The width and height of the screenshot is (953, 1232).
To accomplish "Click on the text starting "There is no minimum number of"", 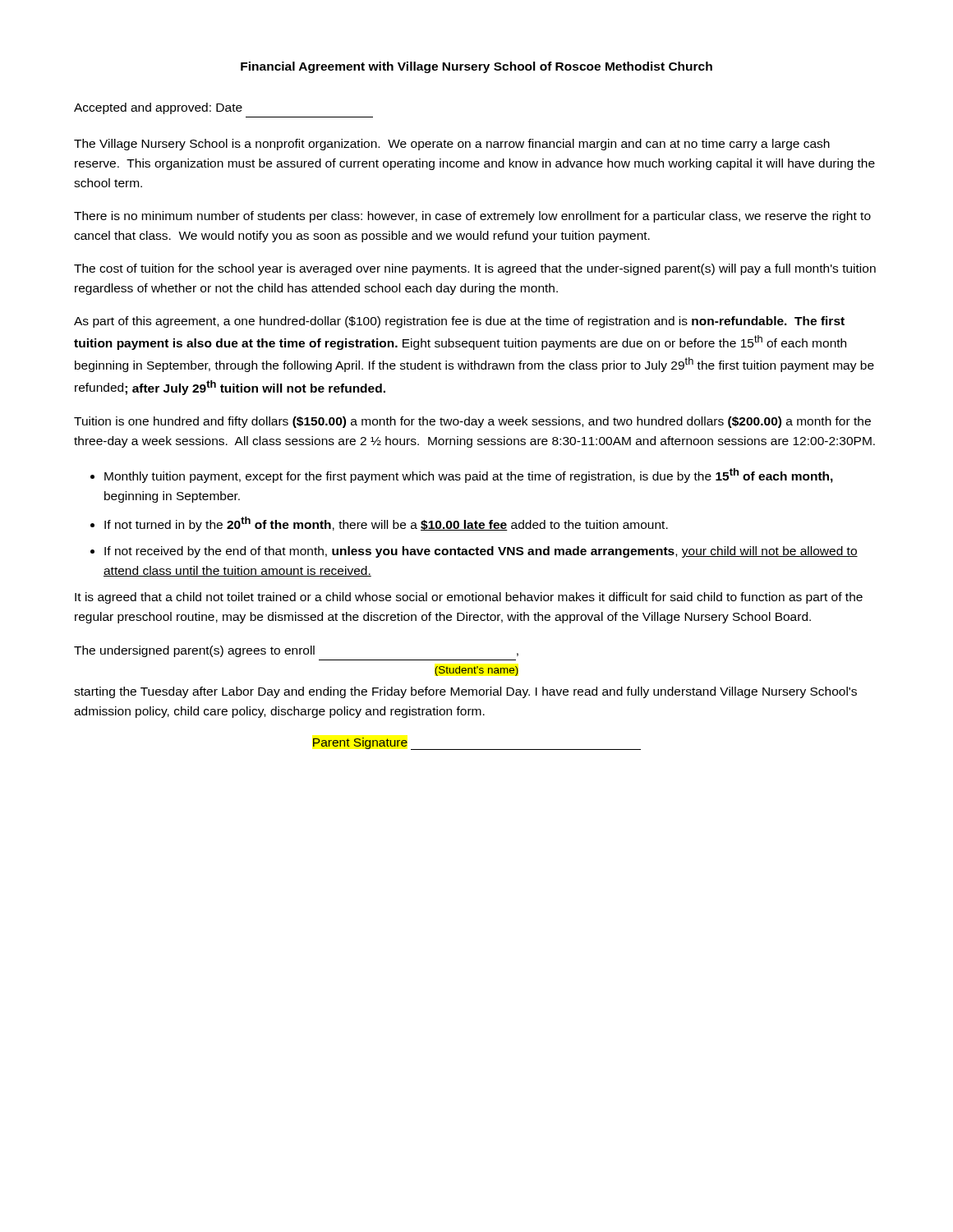I will [x=472, y=226].
